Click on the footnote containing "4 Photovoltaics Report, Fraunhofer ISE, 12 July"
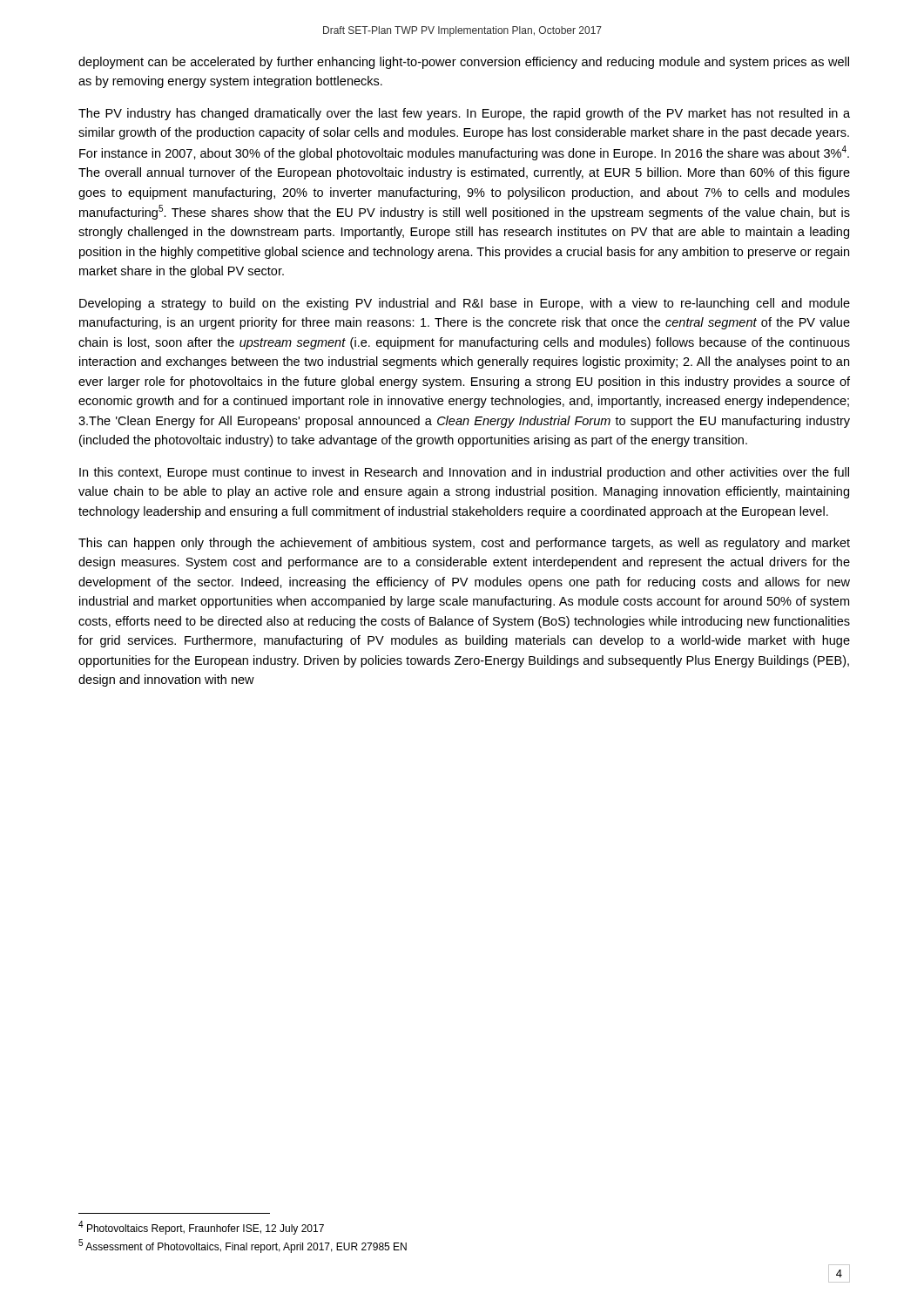924x1307 pixels. point(201,1227)
